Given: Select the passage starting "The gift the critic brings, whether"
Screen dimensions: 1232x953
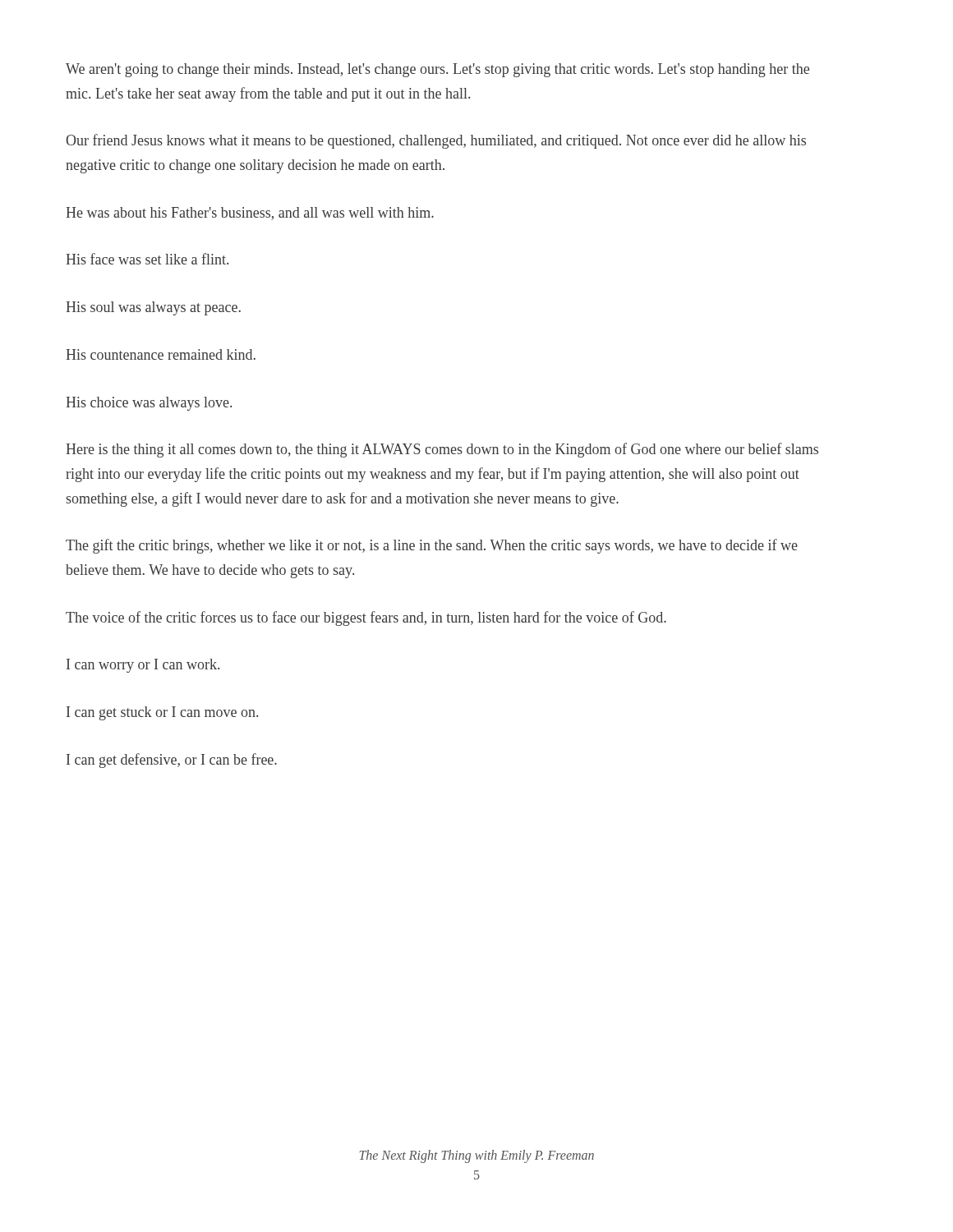Looking at the screenshot, I should tap(432, 558).
